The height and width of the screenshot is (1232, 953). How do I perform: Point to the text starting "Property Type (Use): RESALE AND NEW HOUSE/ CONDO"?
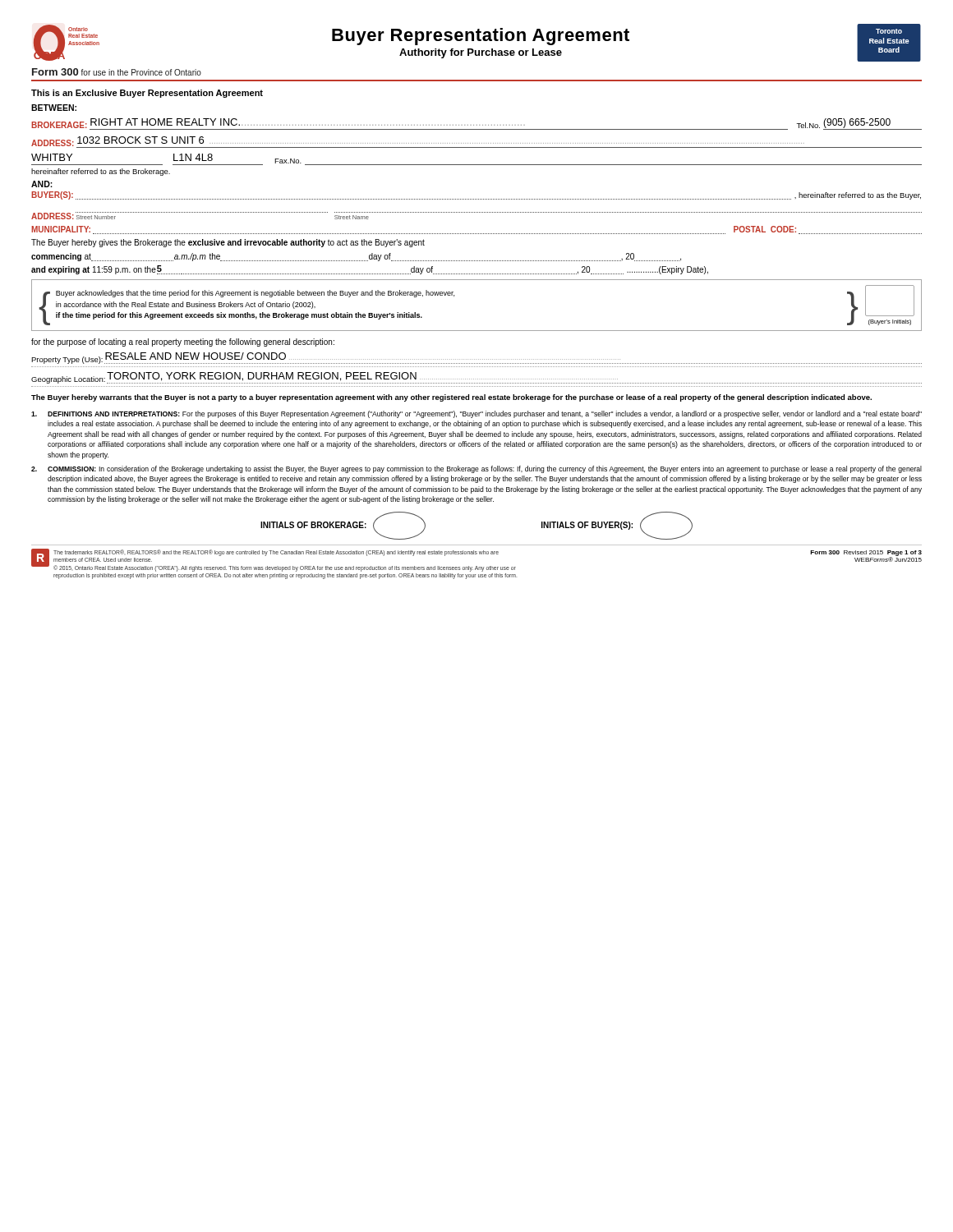tap(476, 357)
